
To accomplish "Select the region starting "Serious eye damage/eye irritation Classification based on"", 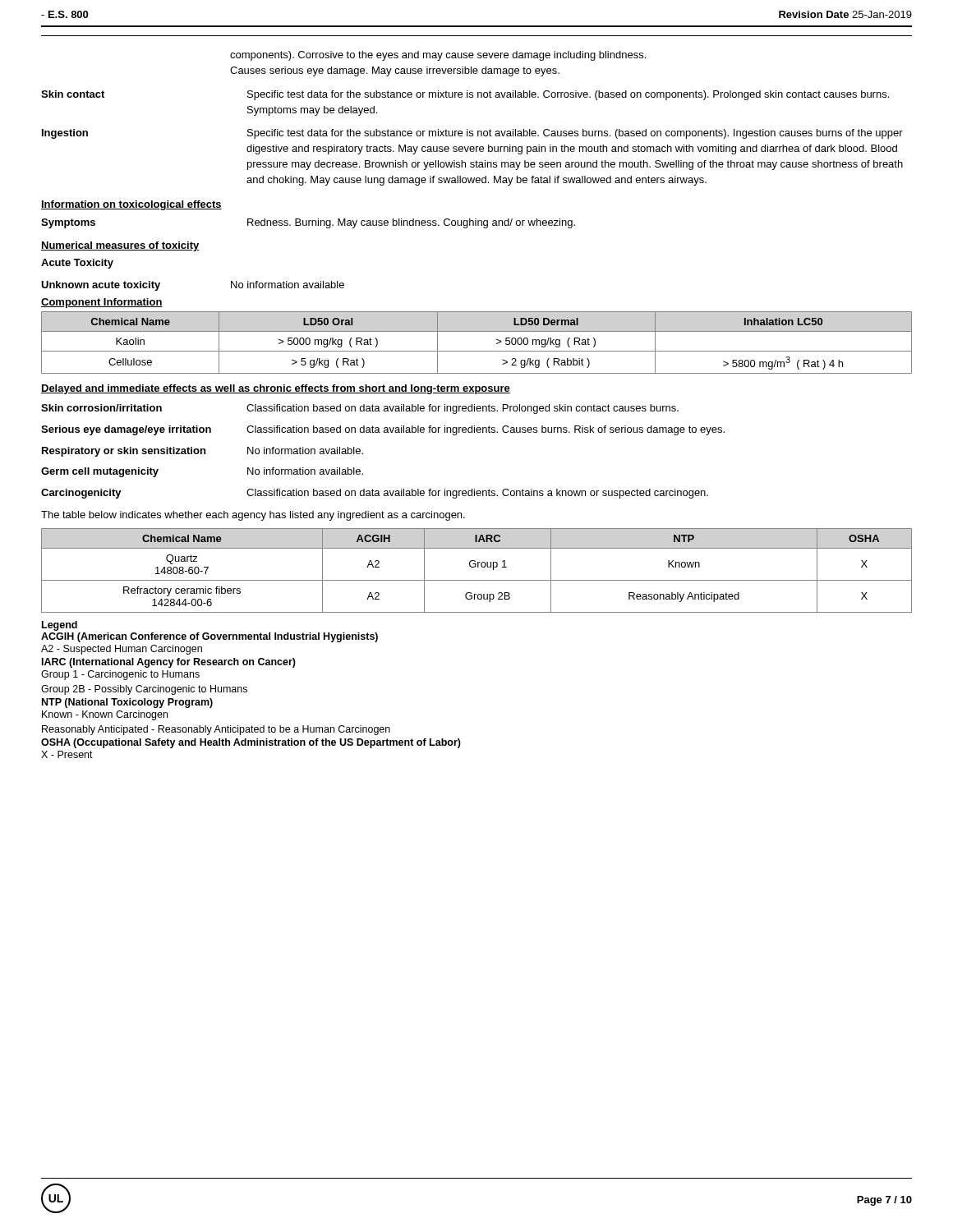I will tap(476, 430).
